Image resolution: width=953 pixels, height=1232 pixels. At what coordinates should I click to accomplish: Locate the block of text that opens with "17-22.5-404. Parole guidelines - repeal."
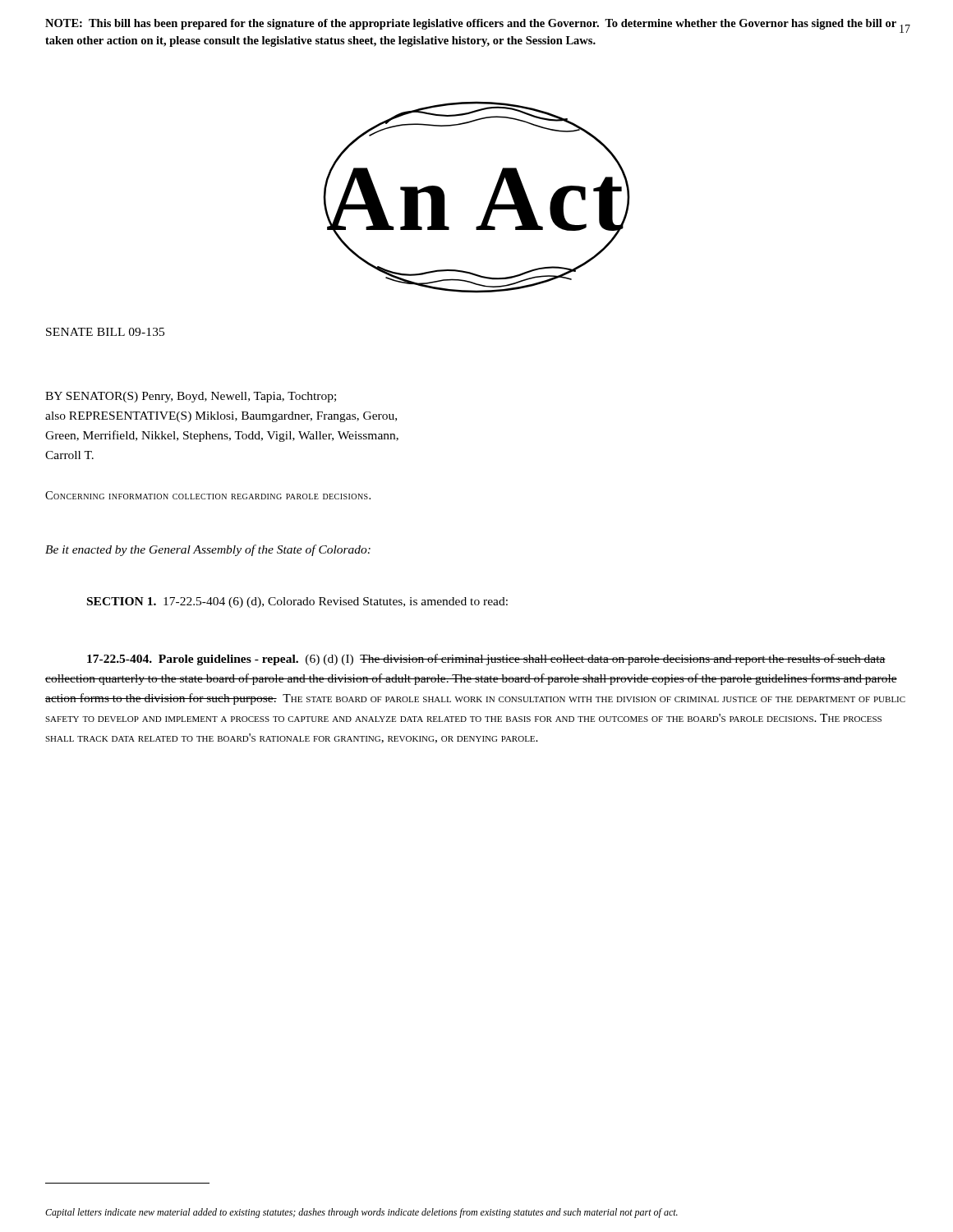coord(475,698)
